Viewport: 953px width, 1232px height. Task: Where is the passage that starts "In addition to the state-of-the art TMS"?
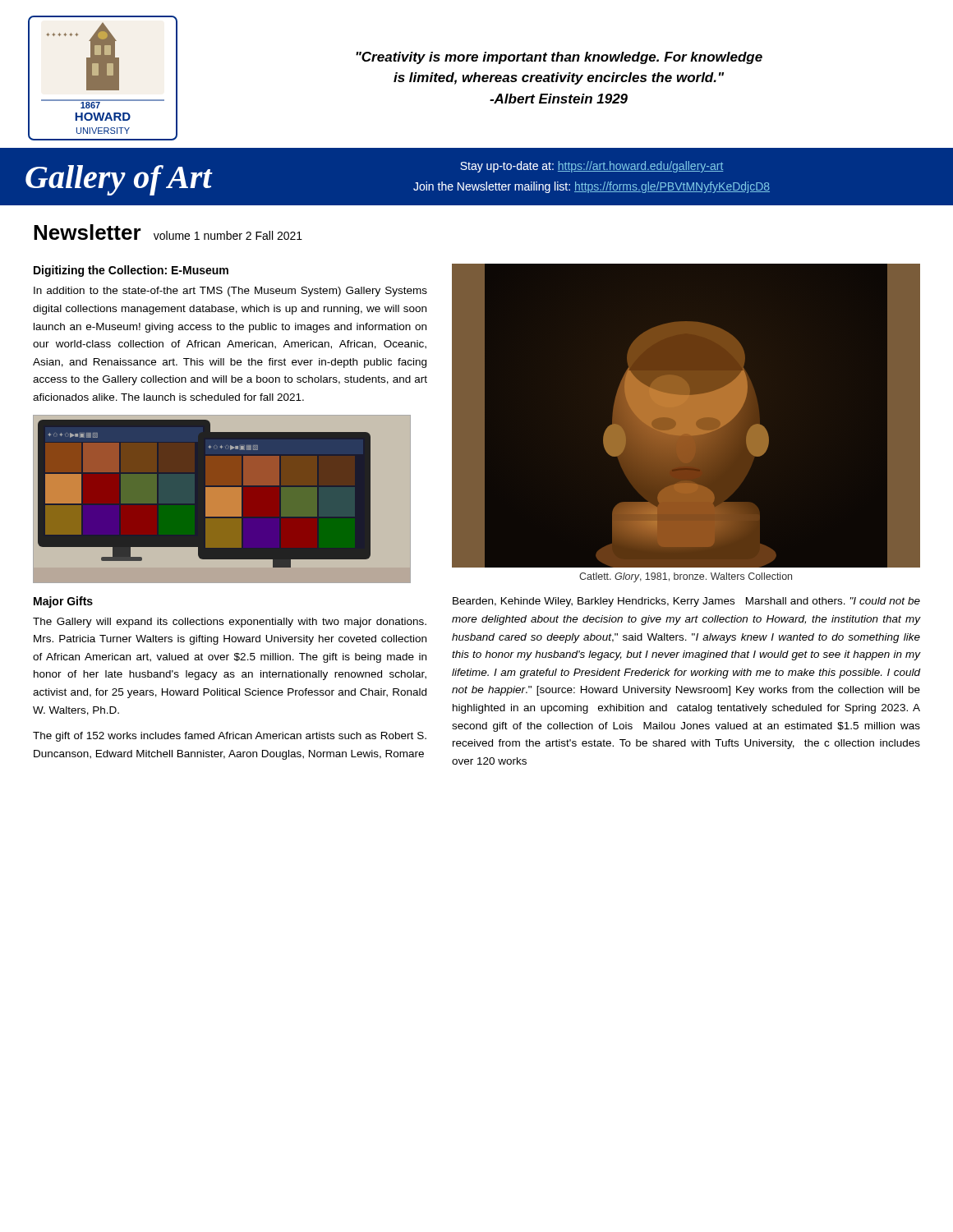tap(230, 344)
